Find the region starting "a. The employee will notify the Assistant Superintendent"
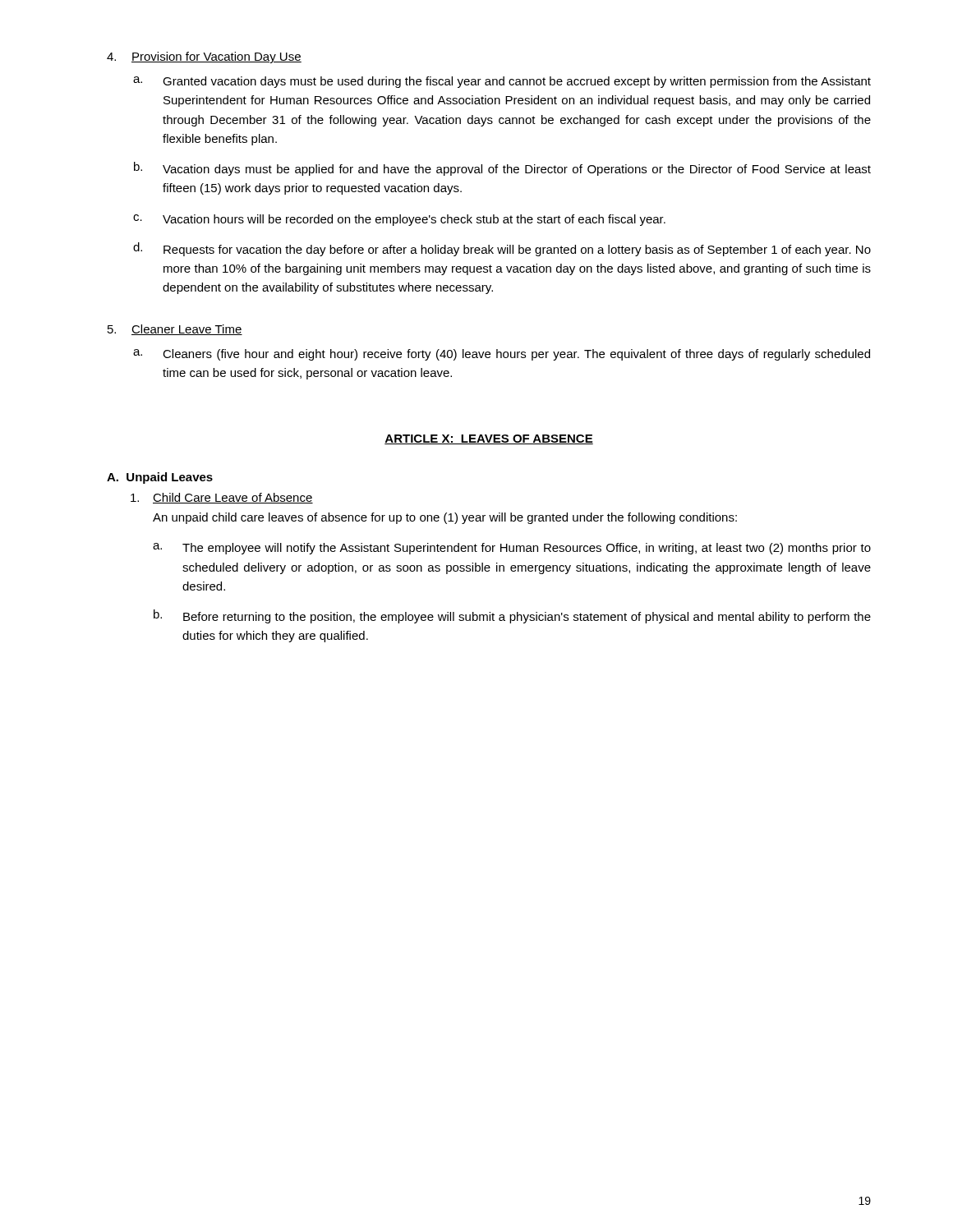Viewport: 953px width, 1232px height. (x=512, y=567)
